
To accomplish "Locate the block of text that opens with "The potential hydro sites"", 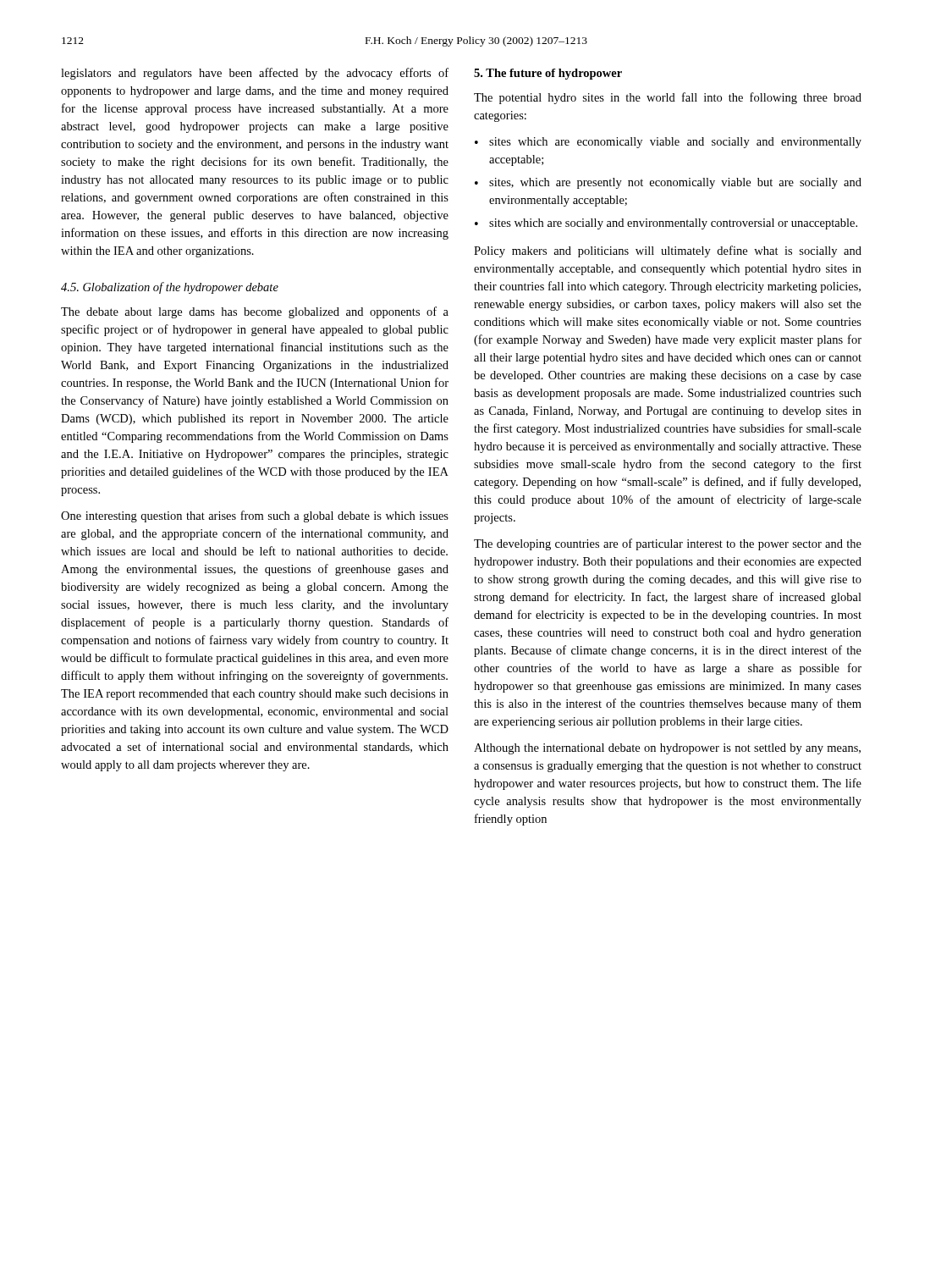I will pyautogui.click(x=668, y=106).
